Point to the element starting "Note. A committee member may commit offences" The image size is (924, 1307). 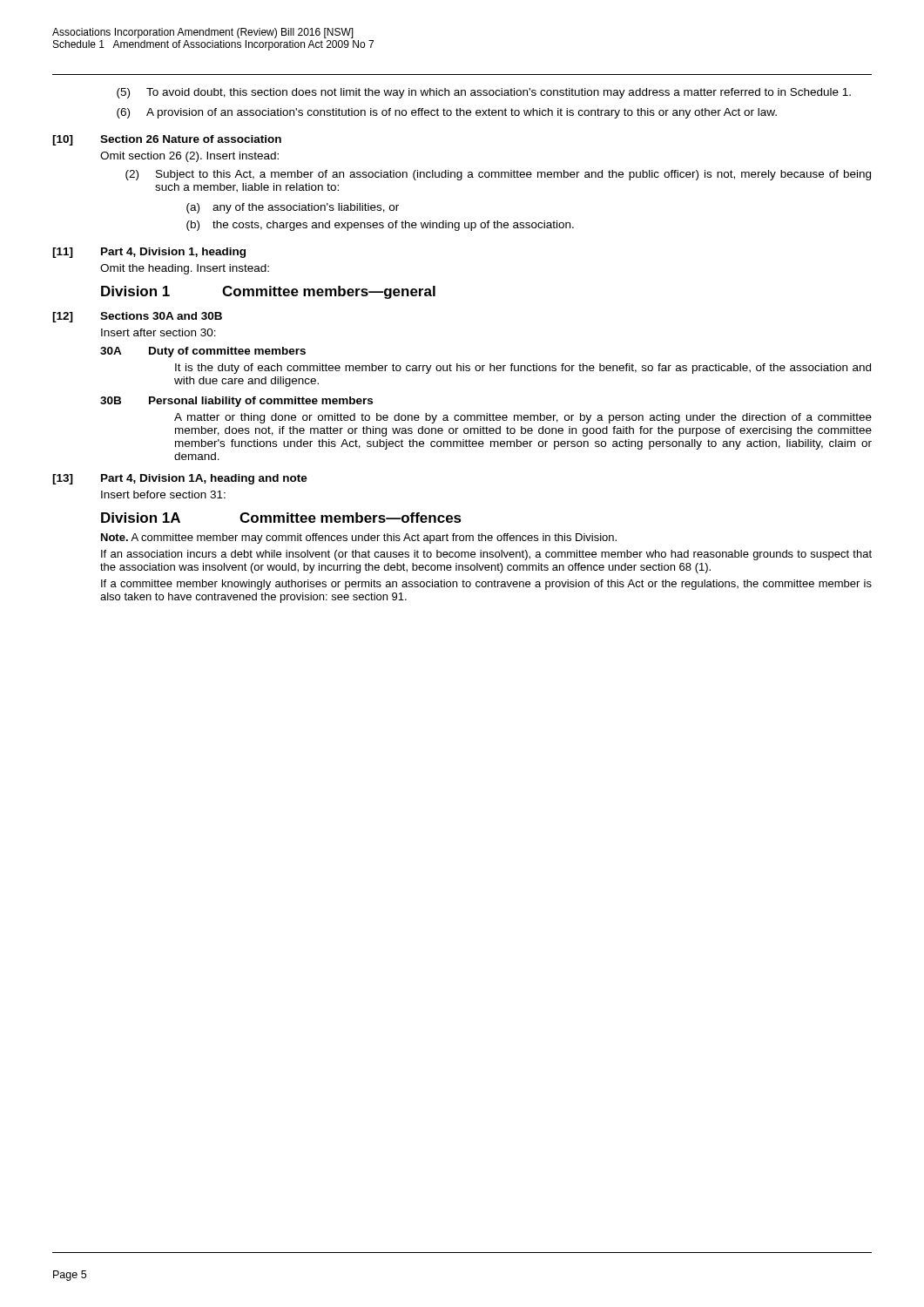pyautogui.click(x=359, y=537)
